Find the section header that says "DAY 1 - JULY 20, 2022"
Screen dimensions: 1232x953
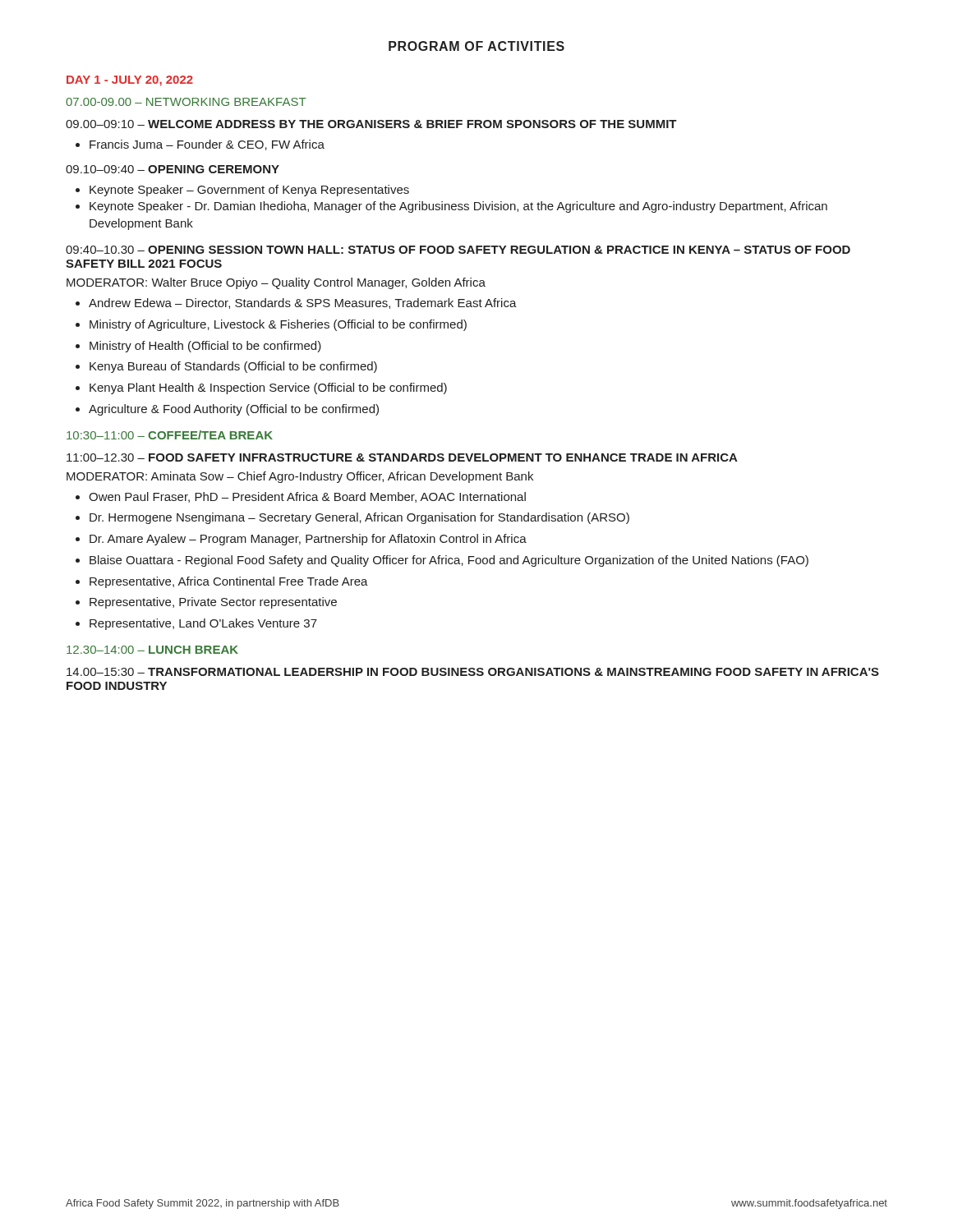tap(129, 79)
